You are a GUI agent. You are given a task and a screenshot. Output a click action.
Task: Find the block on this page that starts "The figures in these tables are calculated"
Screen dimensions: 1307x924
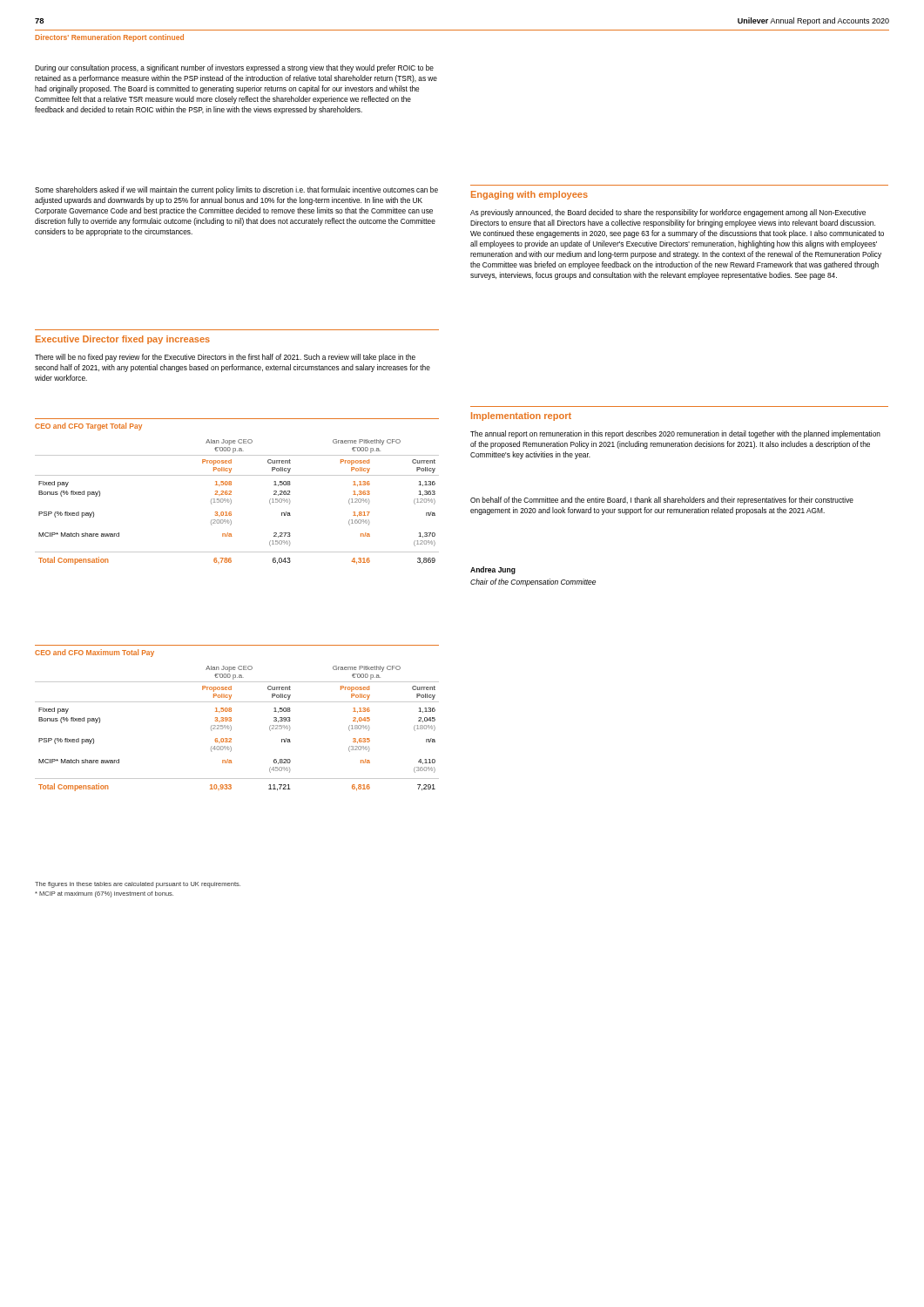click(x=138, y=888)
